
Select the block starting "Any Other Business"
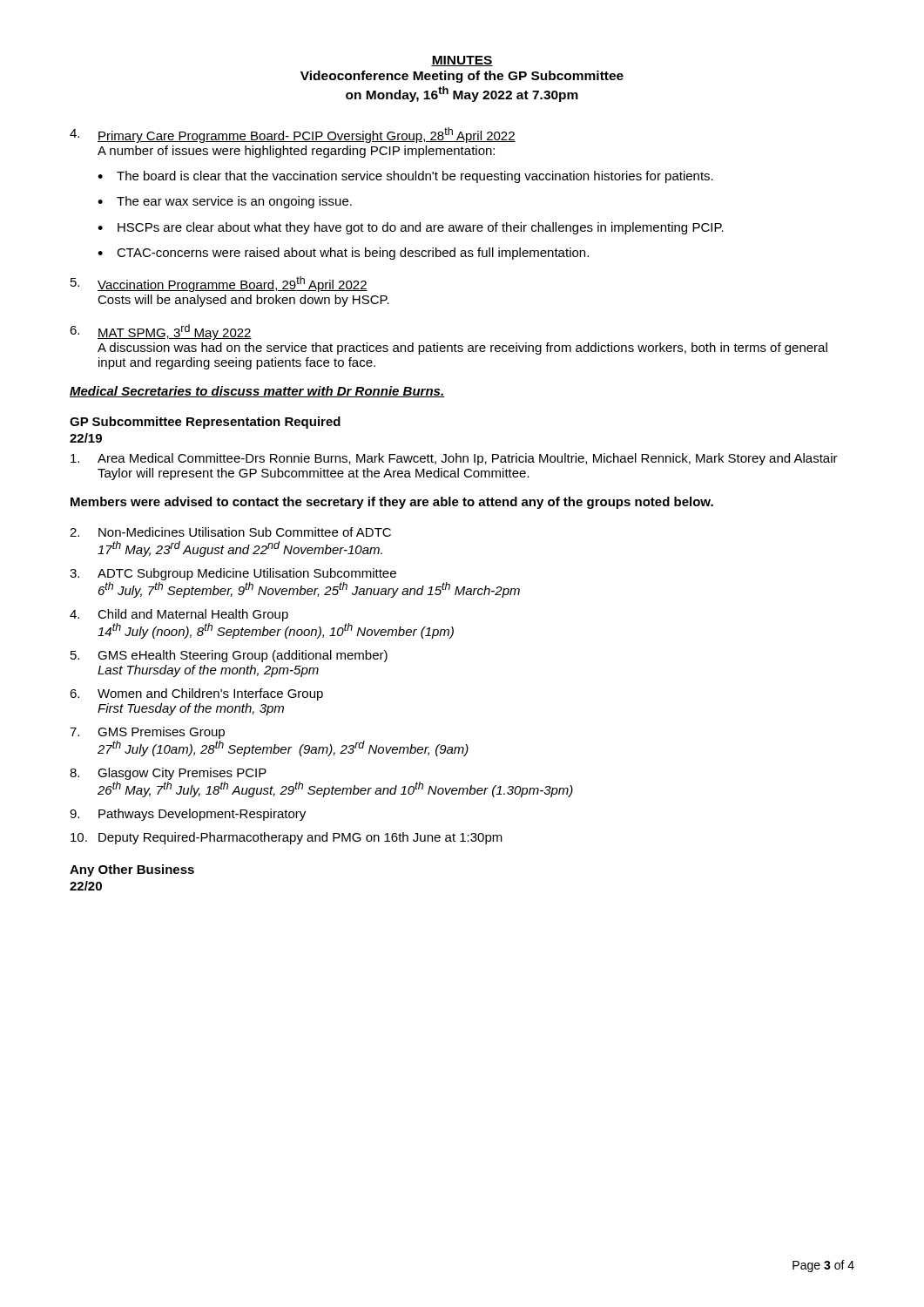132,869
